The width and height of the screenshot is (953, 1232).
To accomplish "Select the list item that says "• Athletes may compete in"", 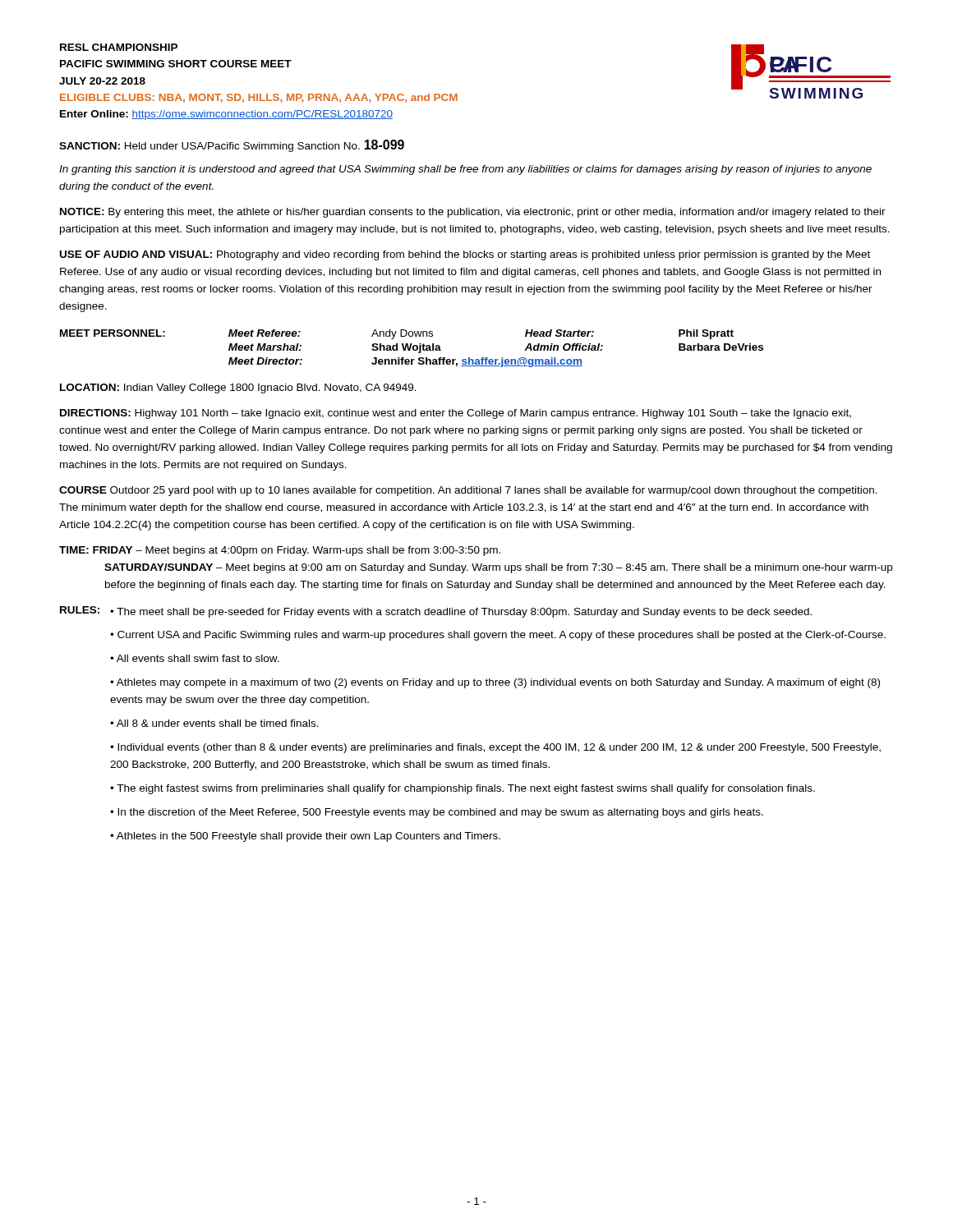I will click(495, 691).
